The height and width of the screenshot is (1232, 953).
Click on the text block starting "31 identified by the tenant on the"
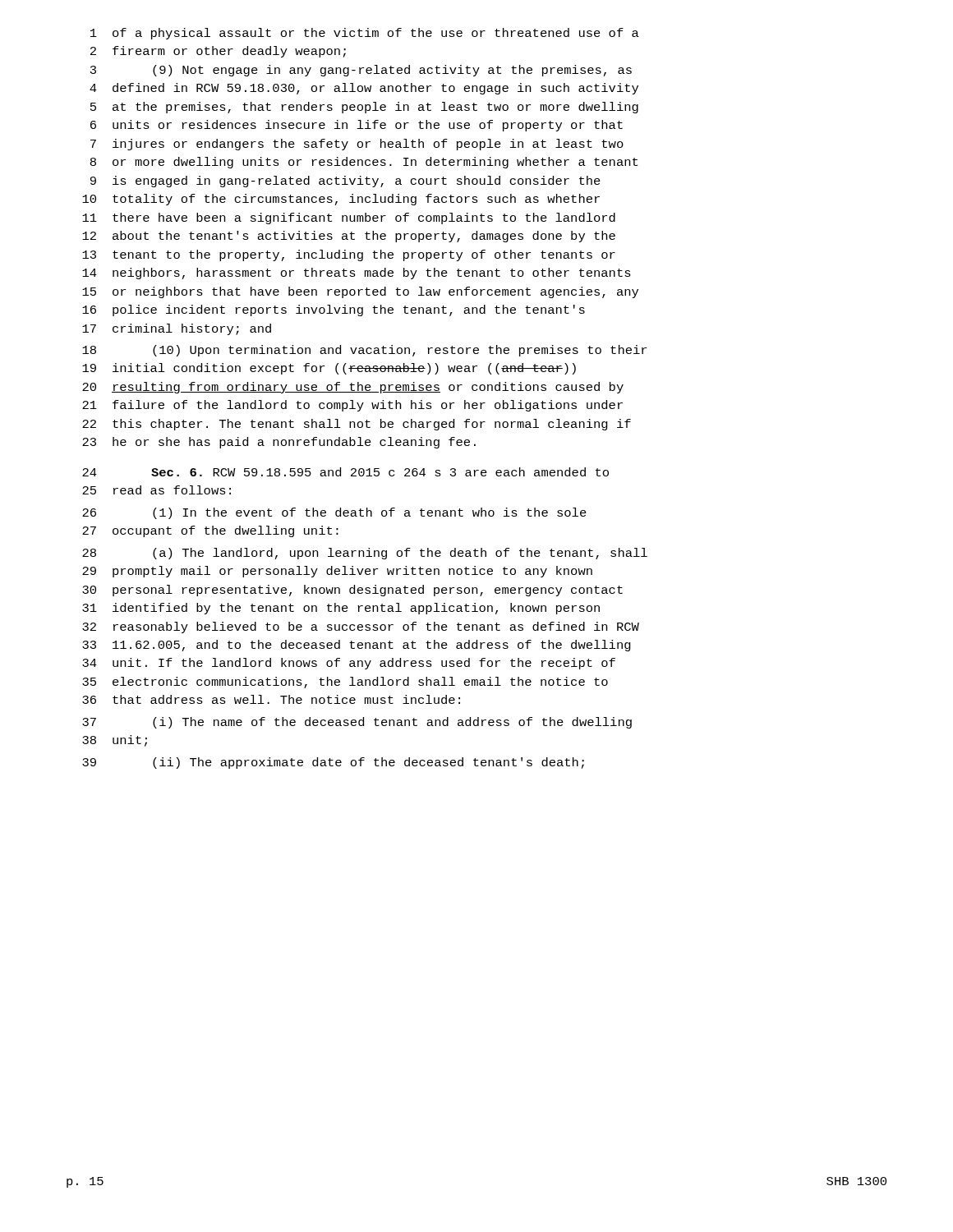point(476,609)
